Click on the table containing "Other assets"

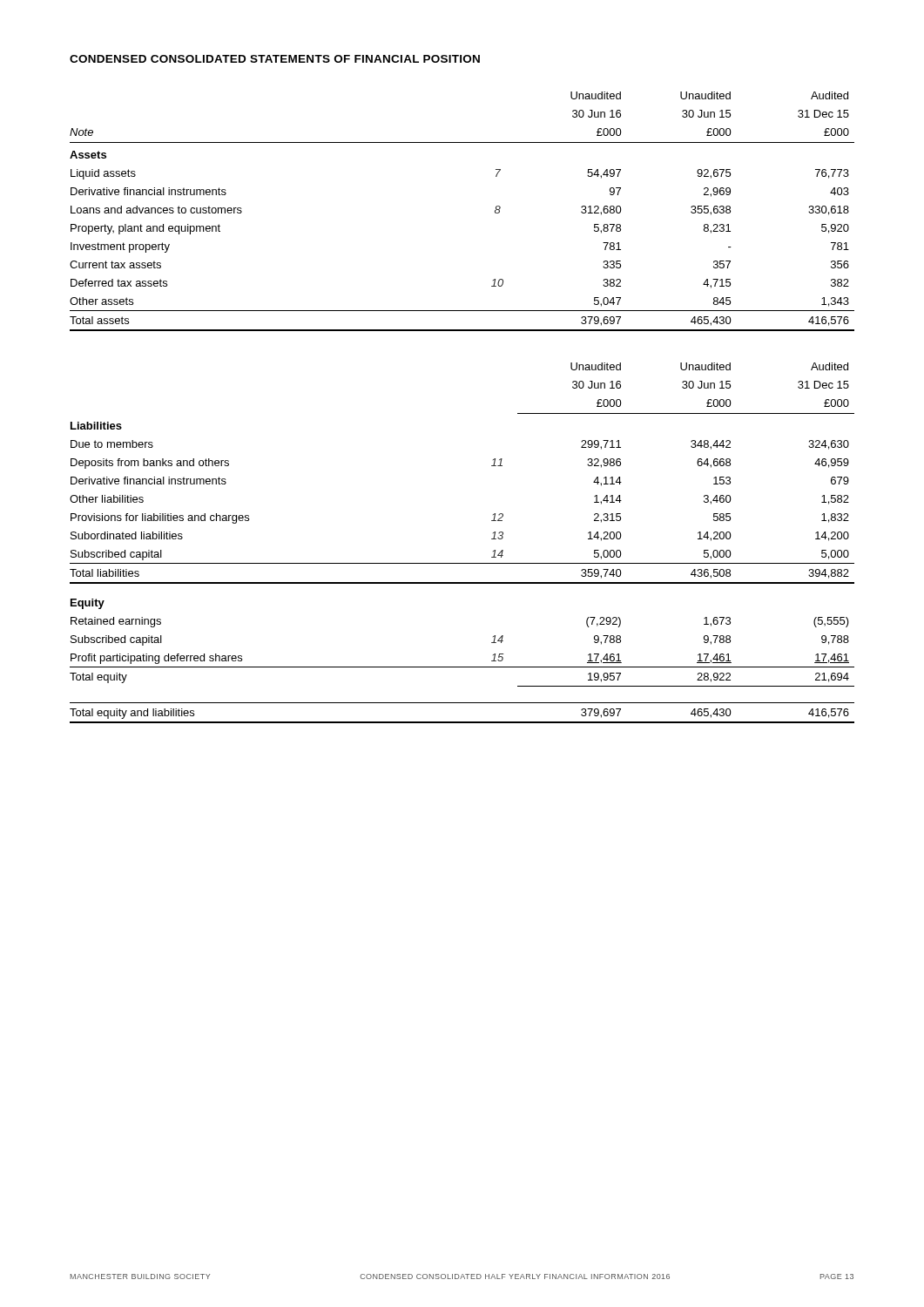pyautogui.click(x=462, y=209)
